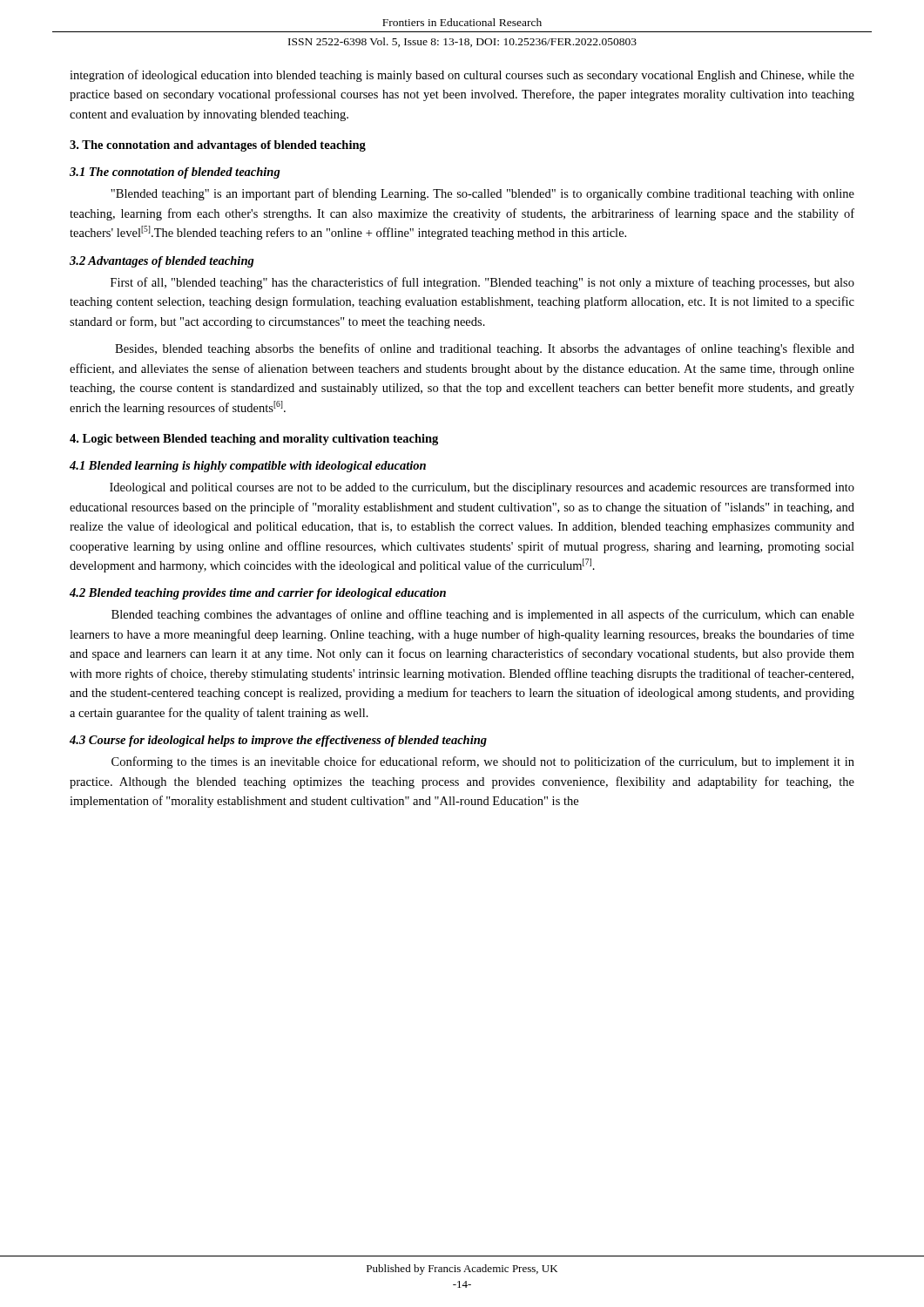Find the section header containing "4.1 Blended learning is"
Image resolution: width=924 pixels, height=1307 pixels.
coord(248,467)
